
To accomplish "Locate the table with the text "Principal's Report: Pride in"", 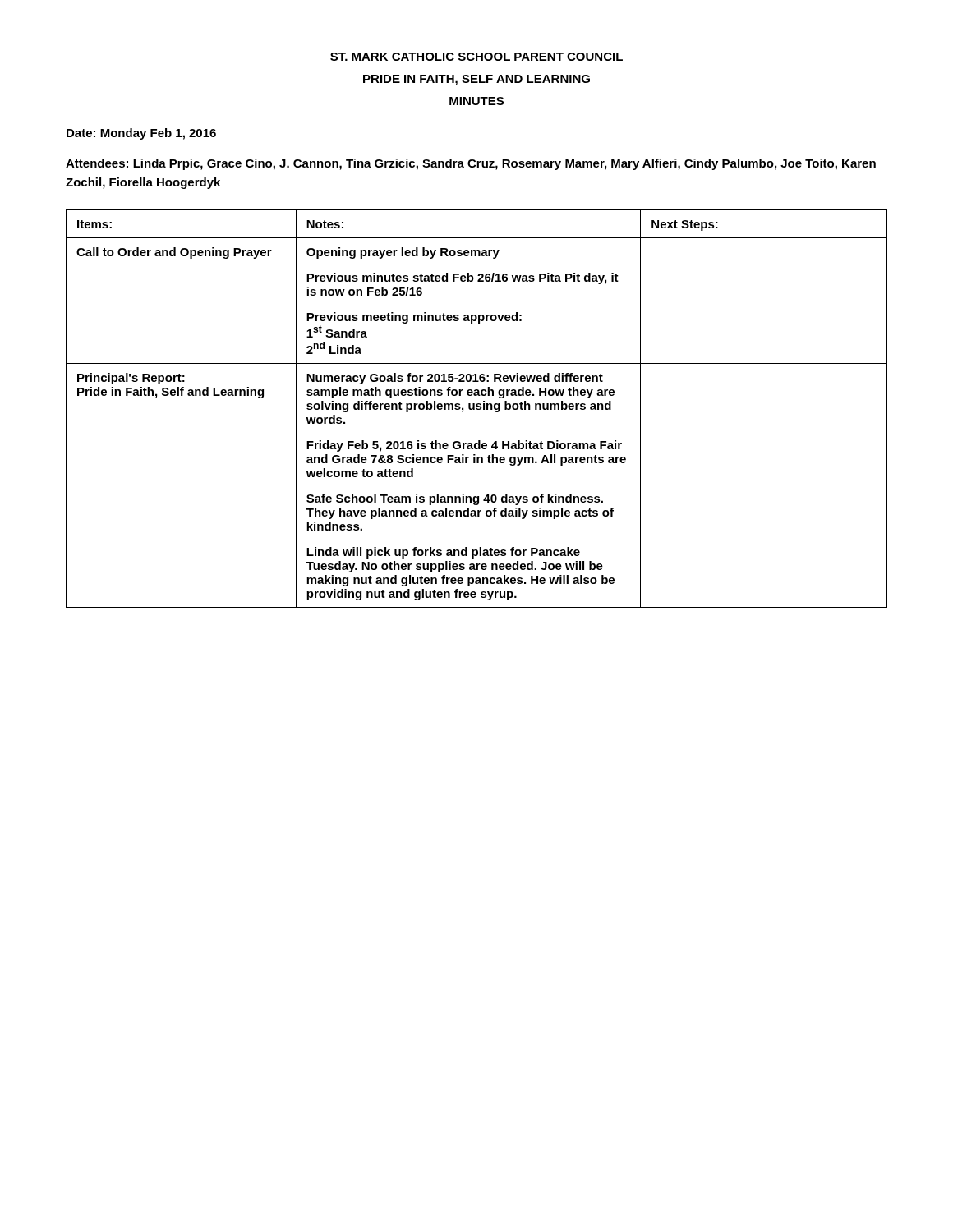I will 476,409.
